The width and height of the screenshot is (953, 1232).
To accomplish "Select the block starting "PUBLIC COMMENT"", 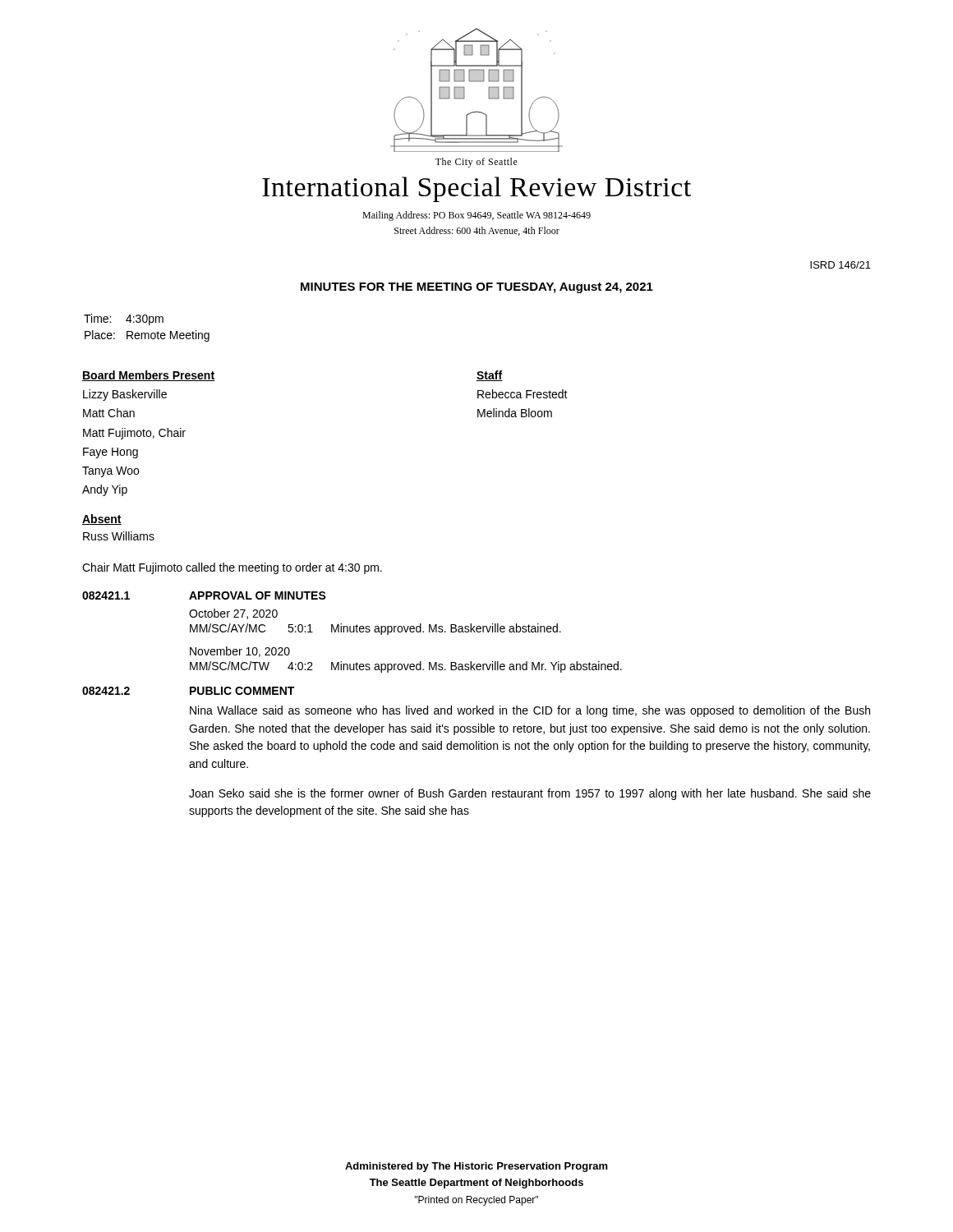I will click(x=242, y=691).
